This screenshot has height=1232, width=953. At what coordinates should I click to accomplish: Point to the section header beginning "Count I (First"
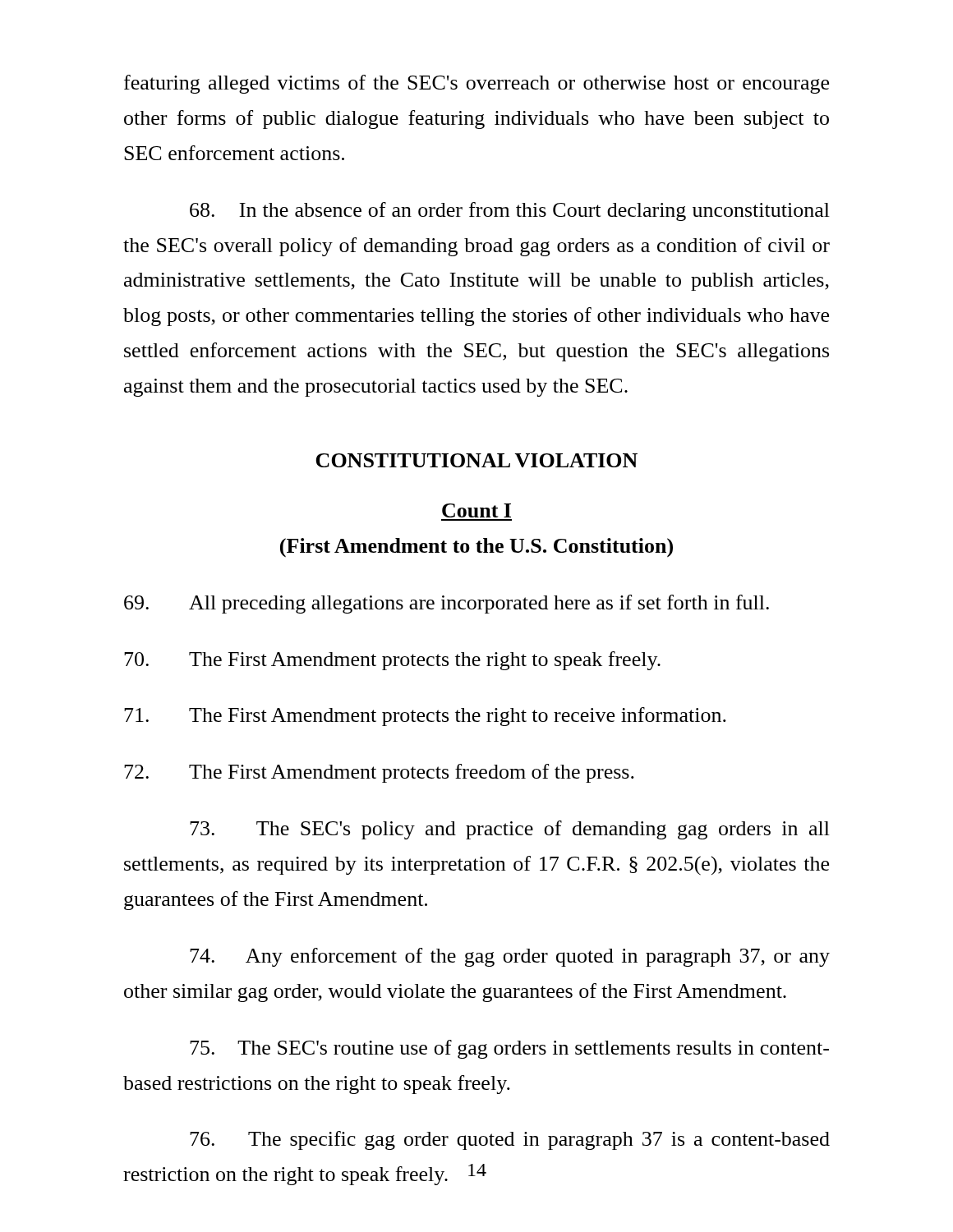pyautogui.click(x=476, y=528)
